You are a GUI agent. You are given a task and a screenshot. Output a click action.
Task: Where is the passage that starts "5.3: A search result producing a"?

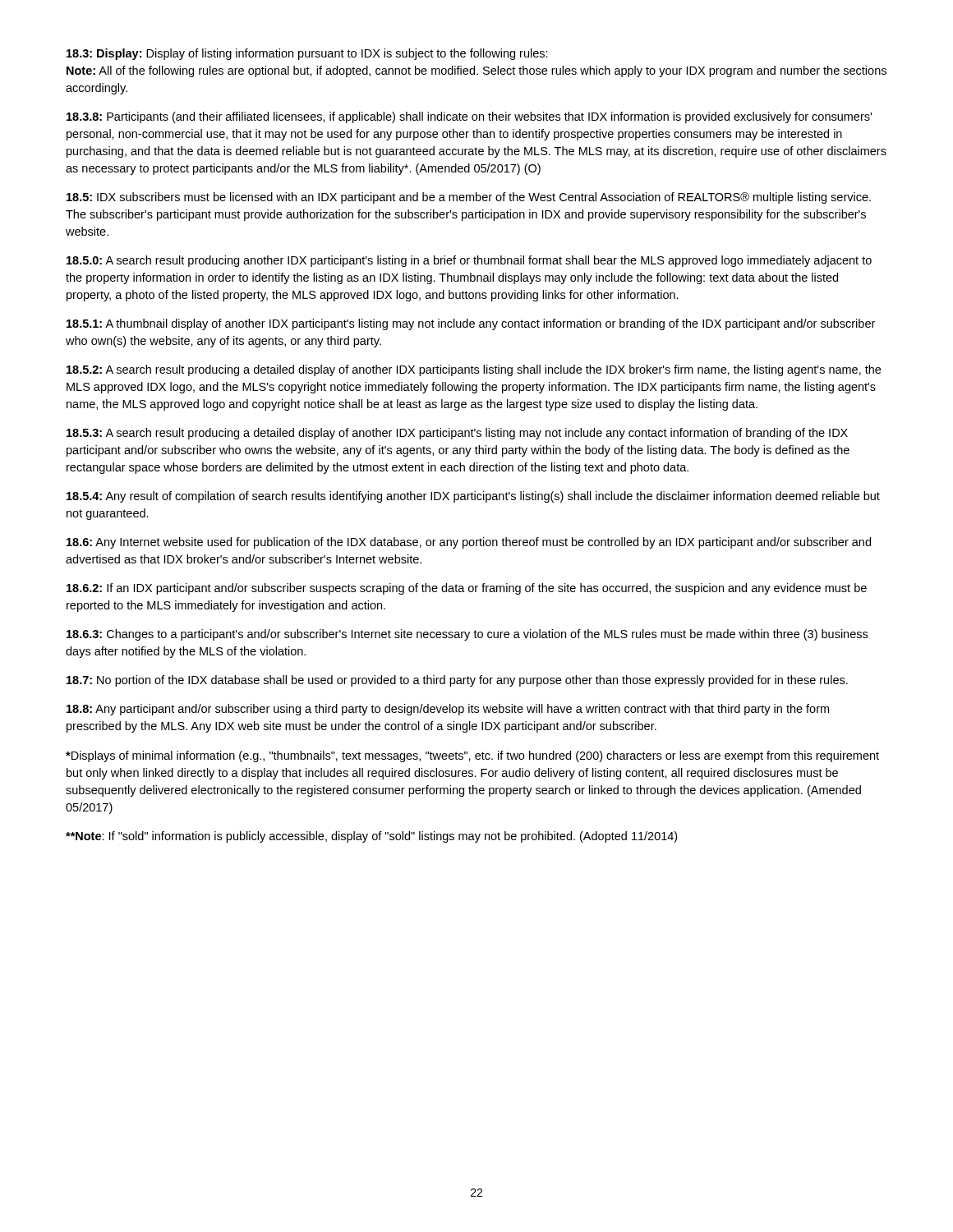click(458, 450)
